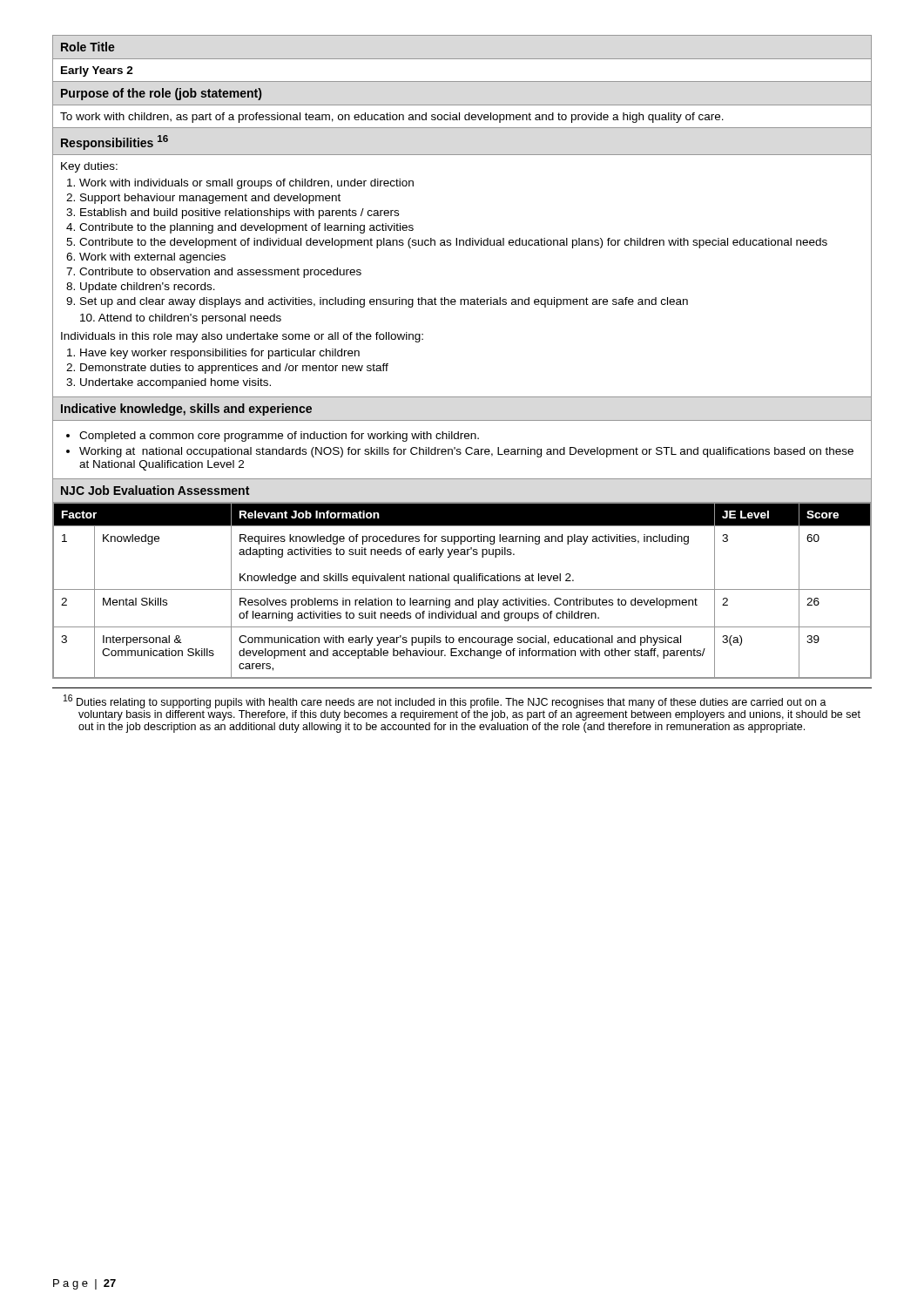Viewport: 924px width, 1307px height.
Task: Find "Undertake accompanied home visits." on this page
Action: click(x=176, y=382)
